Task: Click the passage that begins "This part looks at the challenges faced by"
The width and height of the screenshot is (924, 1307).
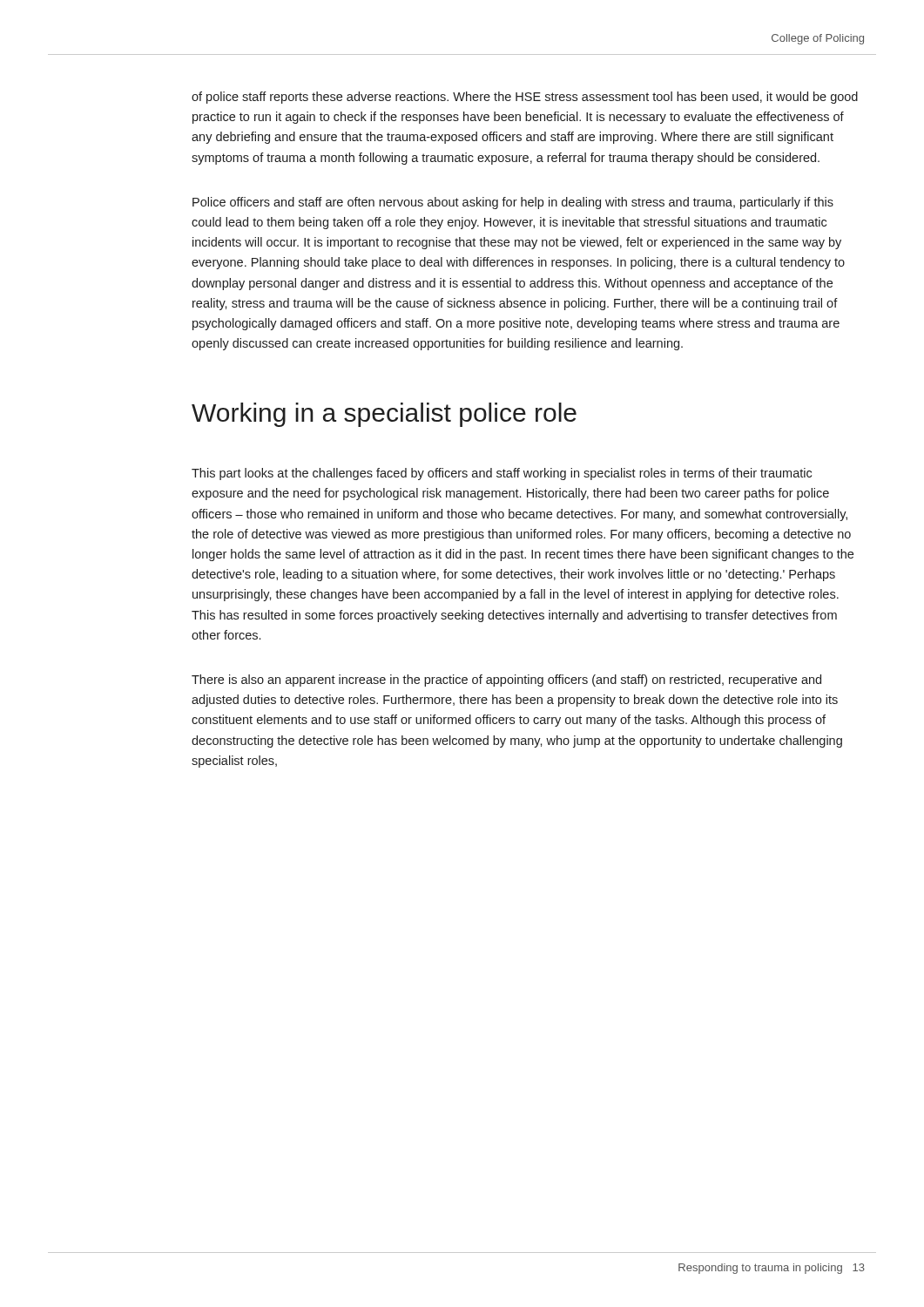Action: pyautogui.click(x=523, y=554)
